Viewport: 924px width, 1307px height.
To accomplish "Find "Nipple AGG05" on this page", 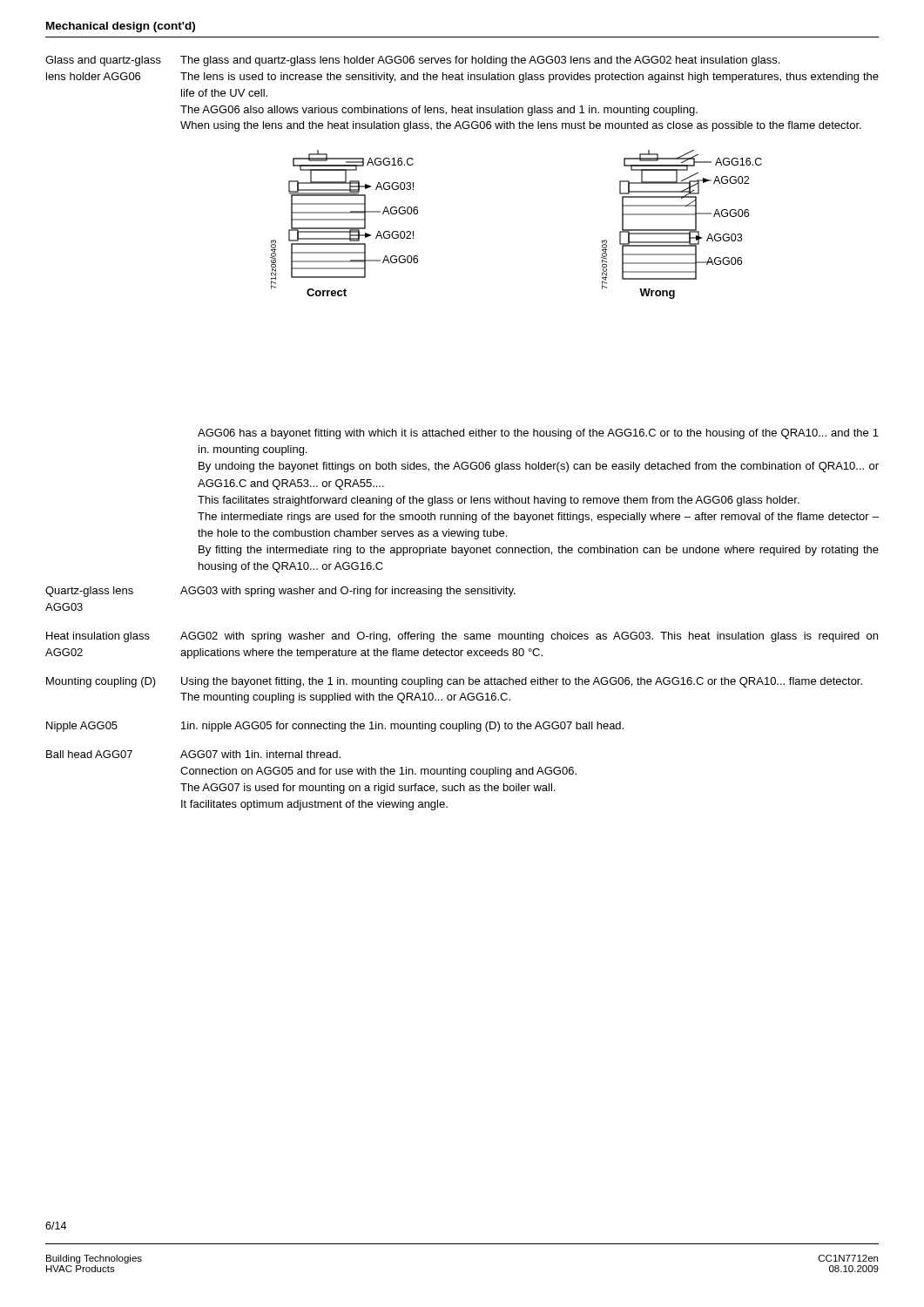I will tap(81, 726).
